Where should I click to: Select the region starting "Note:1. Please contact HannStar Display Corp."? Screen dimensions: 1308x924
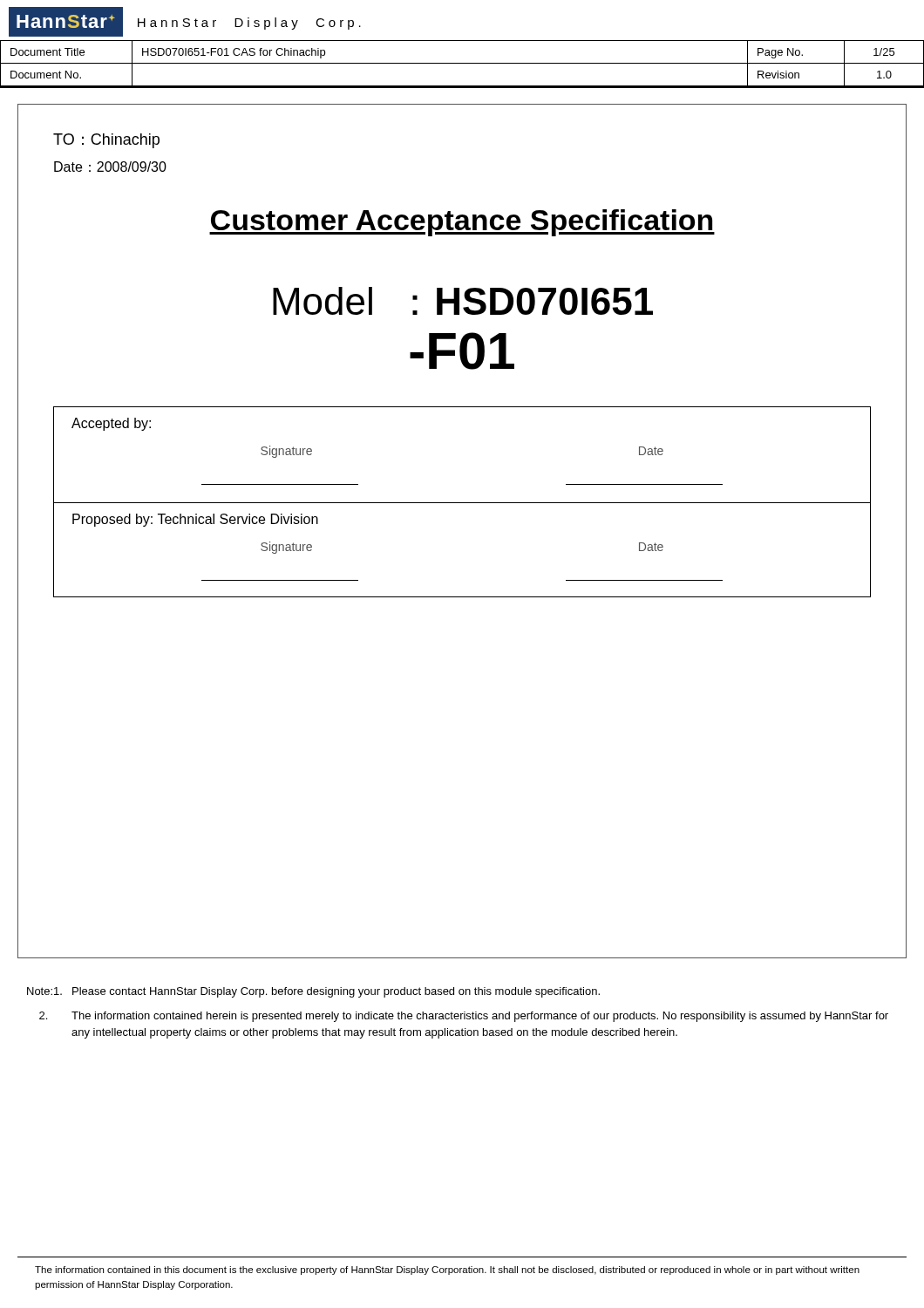click(462, 1012)
